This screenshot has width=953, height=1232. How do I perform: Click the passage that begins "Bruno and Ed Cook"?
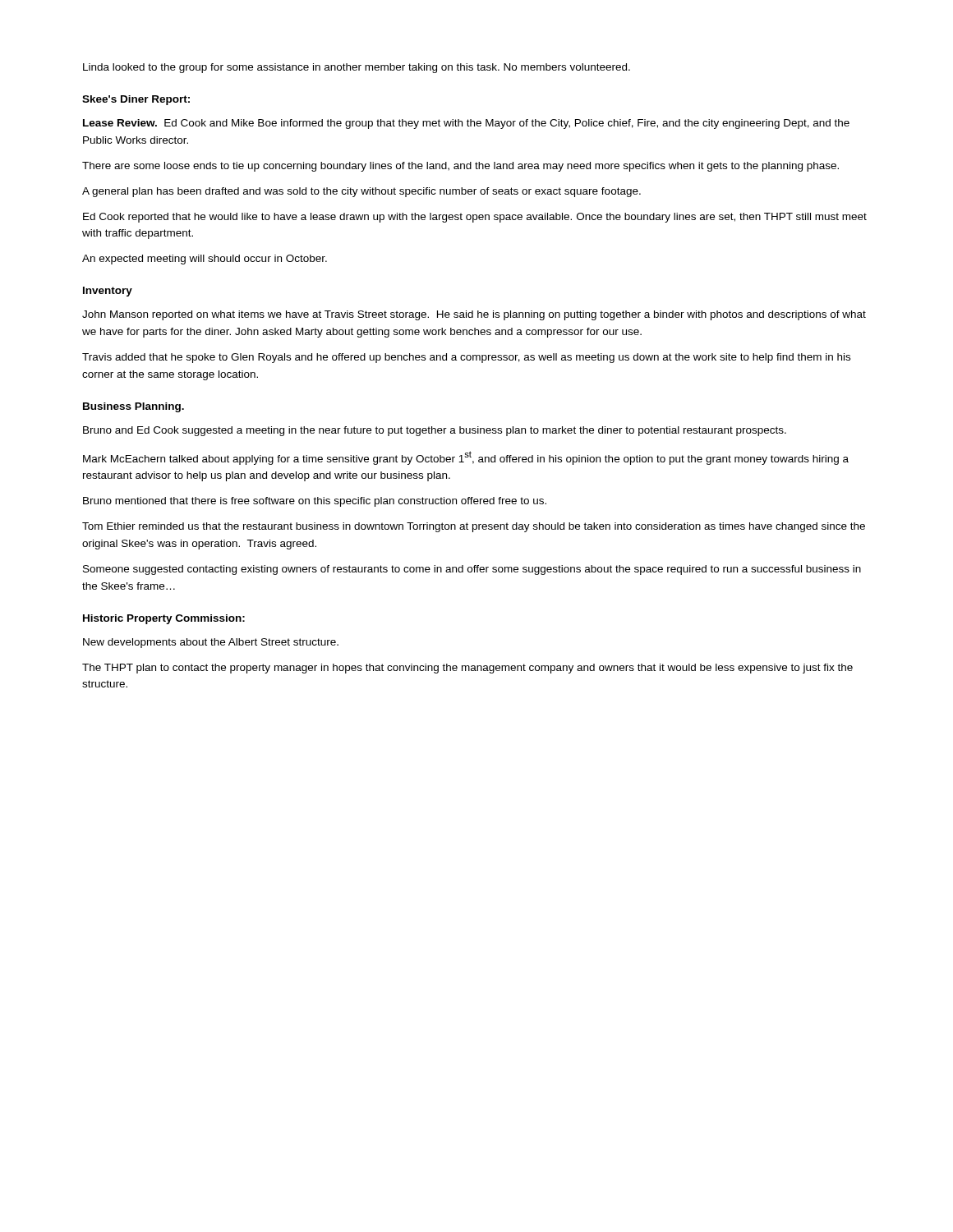435,430
